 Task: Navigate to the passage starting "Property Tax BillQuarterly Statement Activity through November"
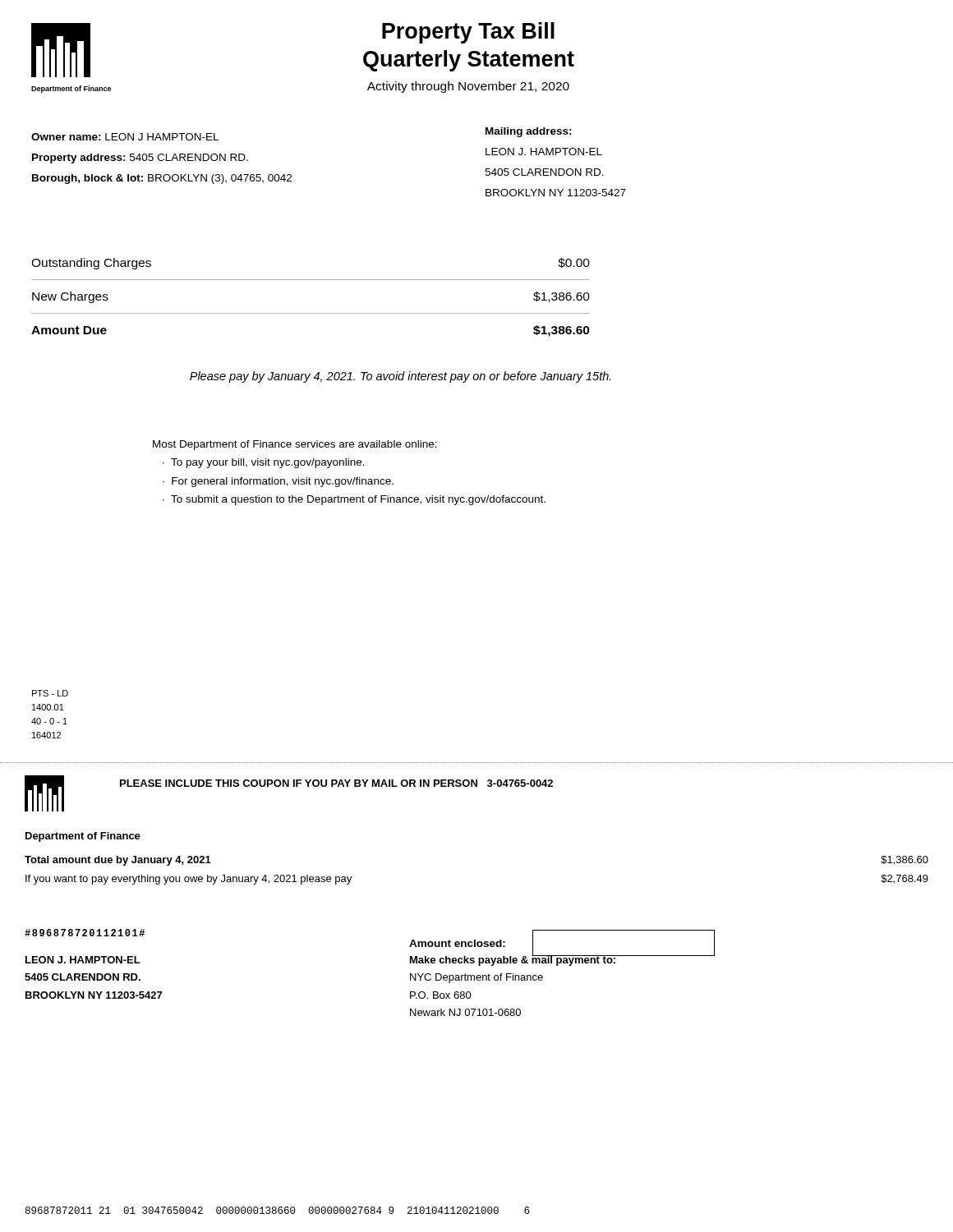(x=468, y=56)
